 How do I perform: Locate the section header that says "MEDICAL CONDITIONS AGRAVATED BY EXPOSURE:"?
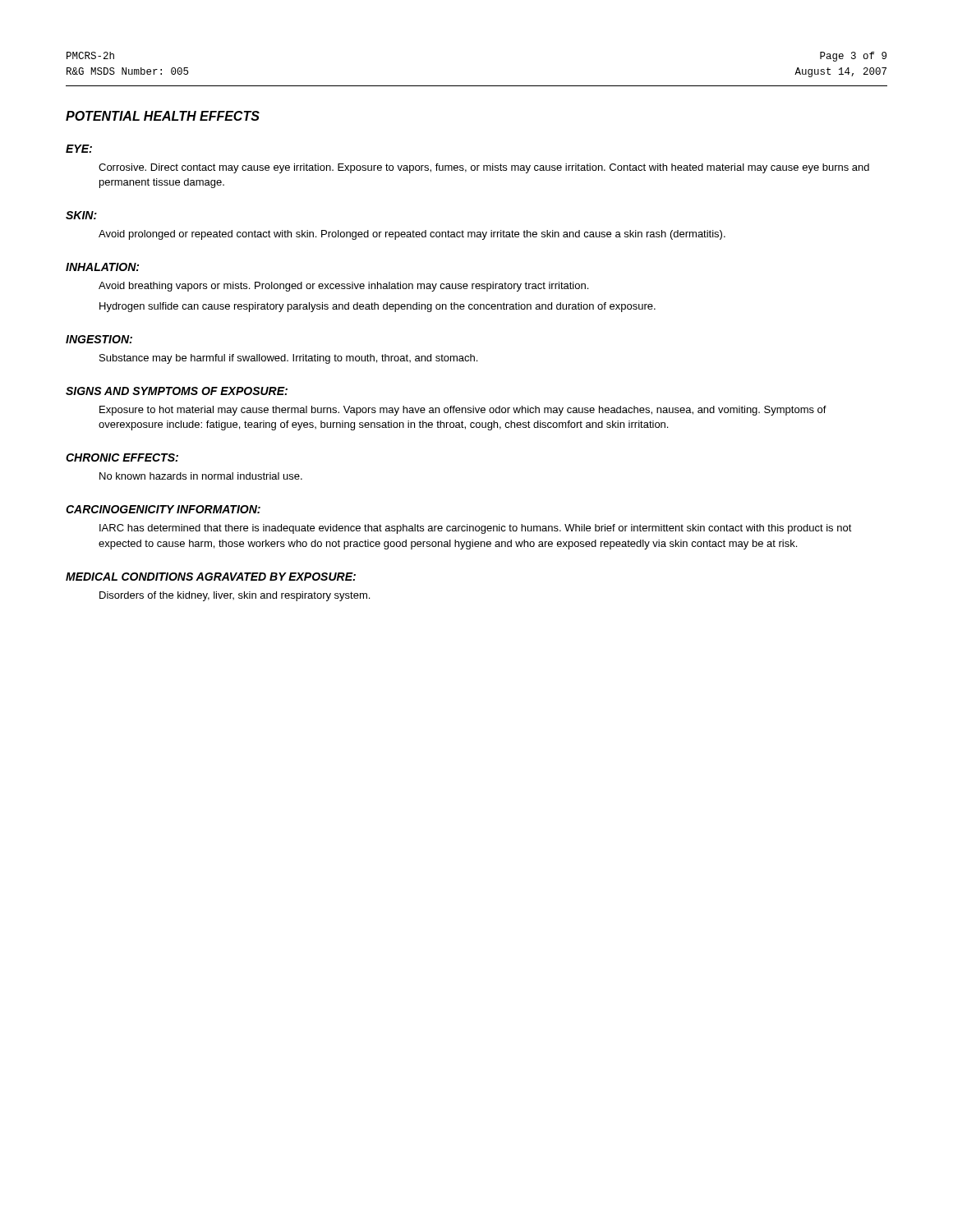[211, 576]
